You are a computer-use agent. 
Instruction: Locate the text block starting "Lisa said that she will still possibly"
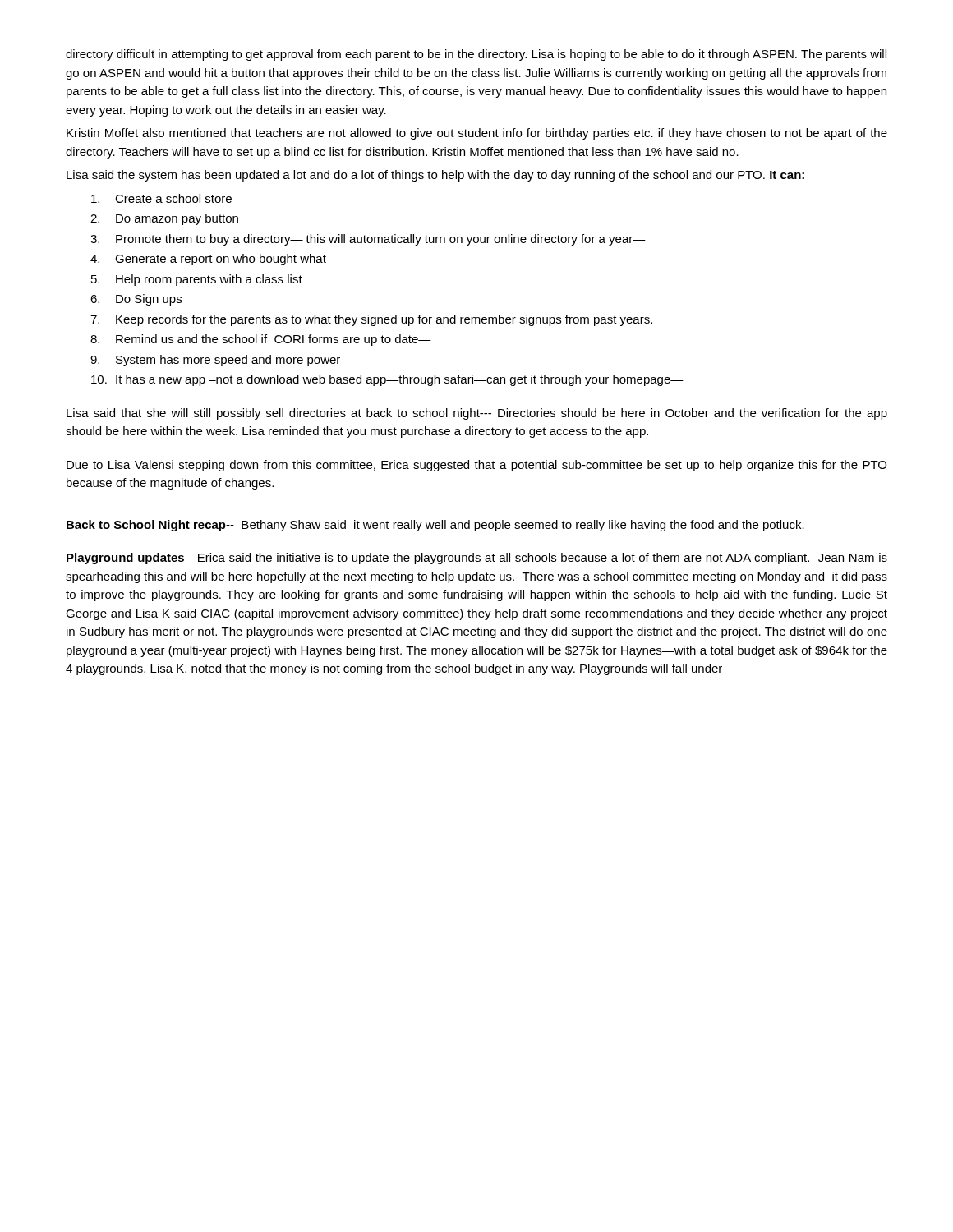(476, 422)
